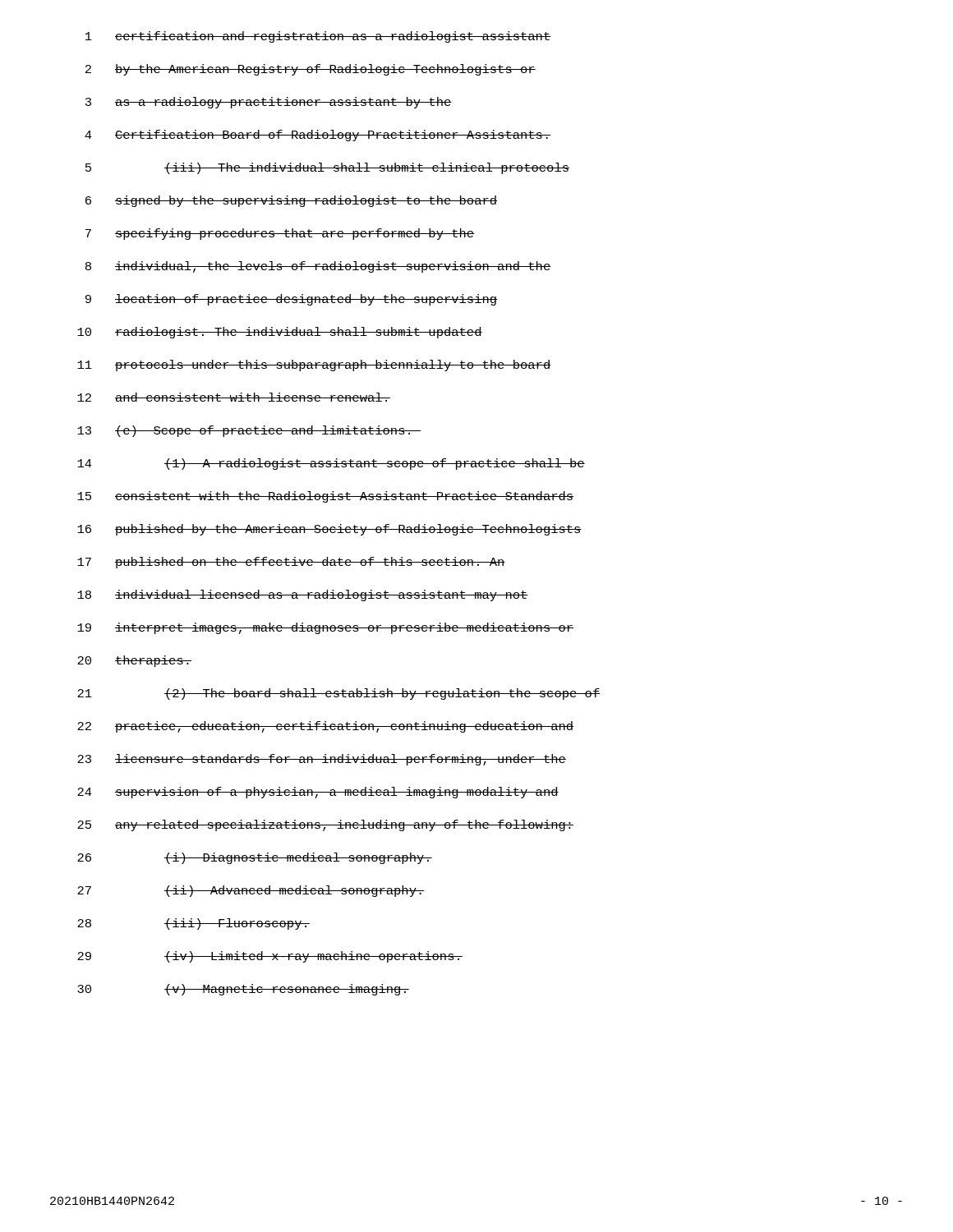Screen dimensions: 1232x953
Task: Select the region starting "11 protocols under this subparagraph biennially to"
Action: 476,366
